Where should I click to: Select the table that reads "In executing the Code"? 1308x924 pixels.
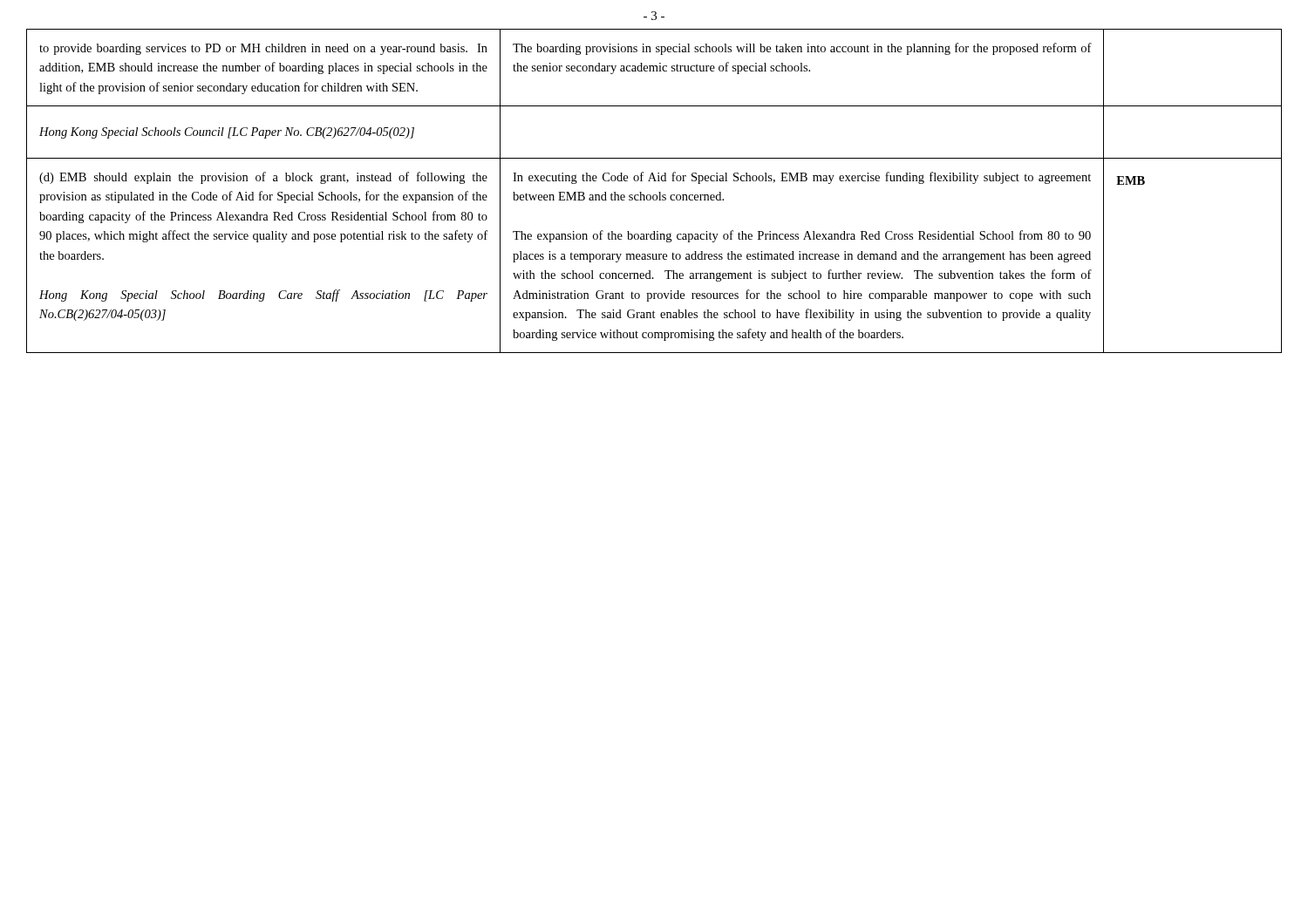pos(654,191)
